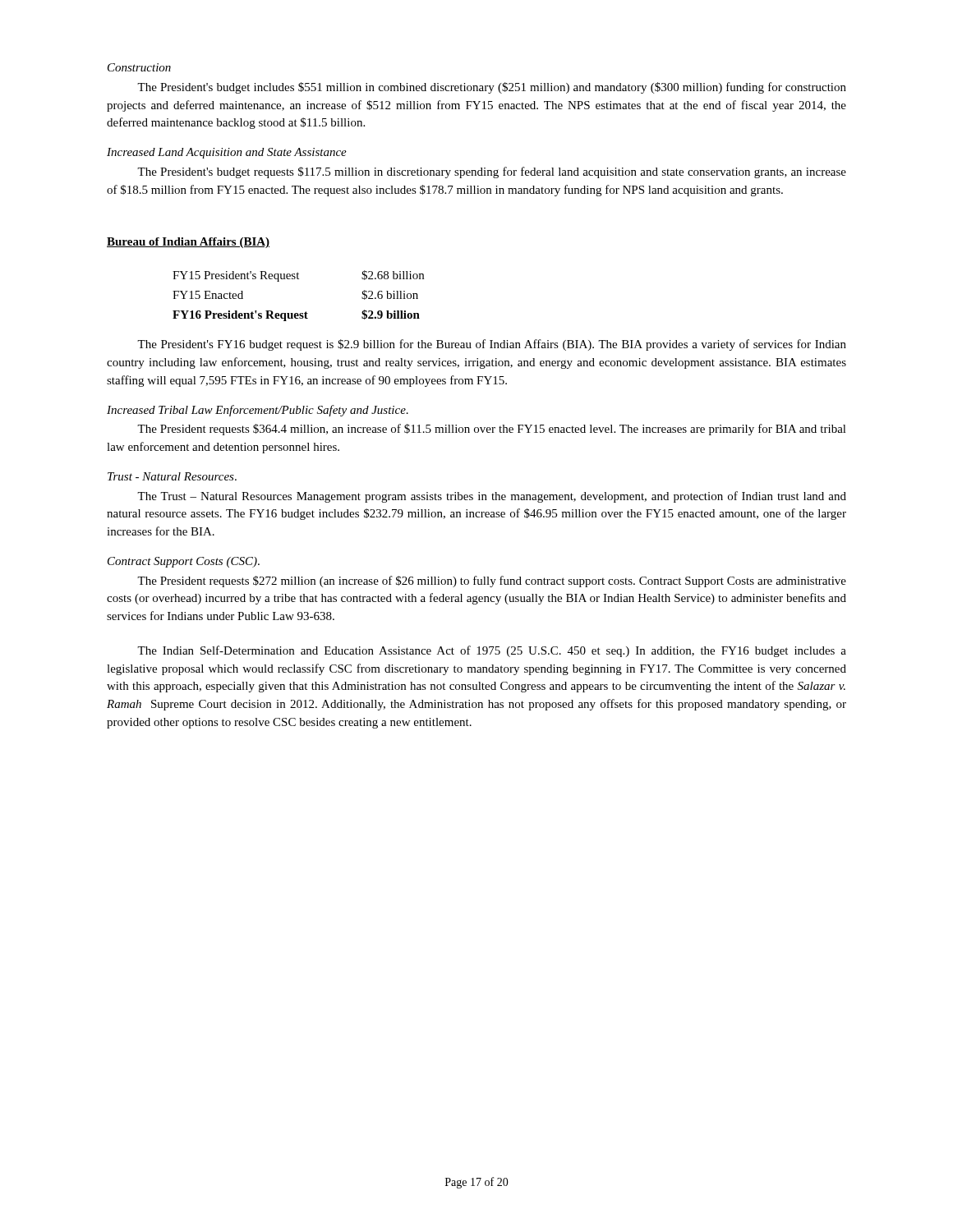
Task: Navigate to the passage starting "The President's budget includes $551 million in"
Action: click(476, 105)
